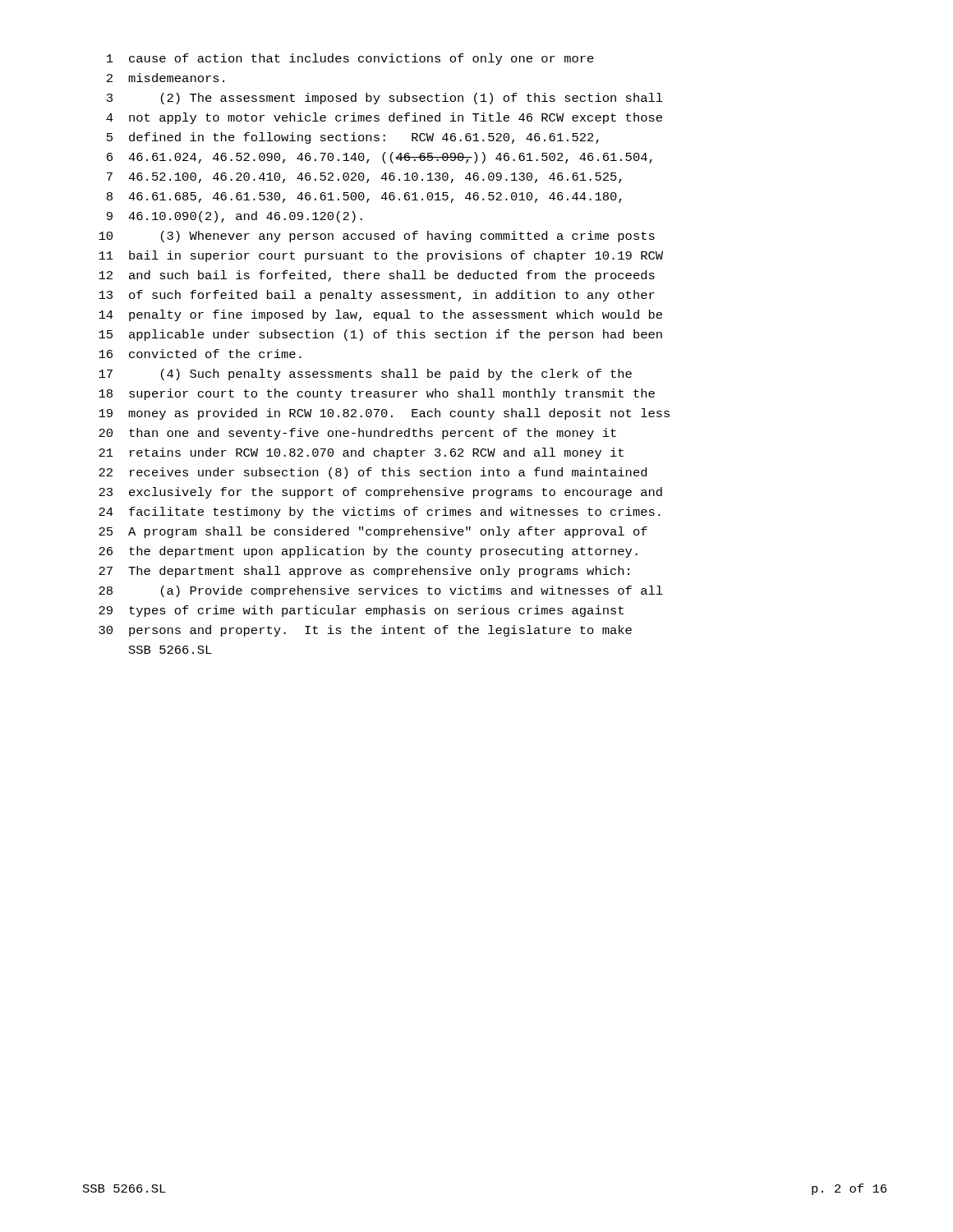Image resolution: width=953 pixels, height=1232 pixels.
Task: Find the list item containing "8 46.61.685, 46.61.530, 46.61.500, 46.61.015,"
Action: (485, 197)
